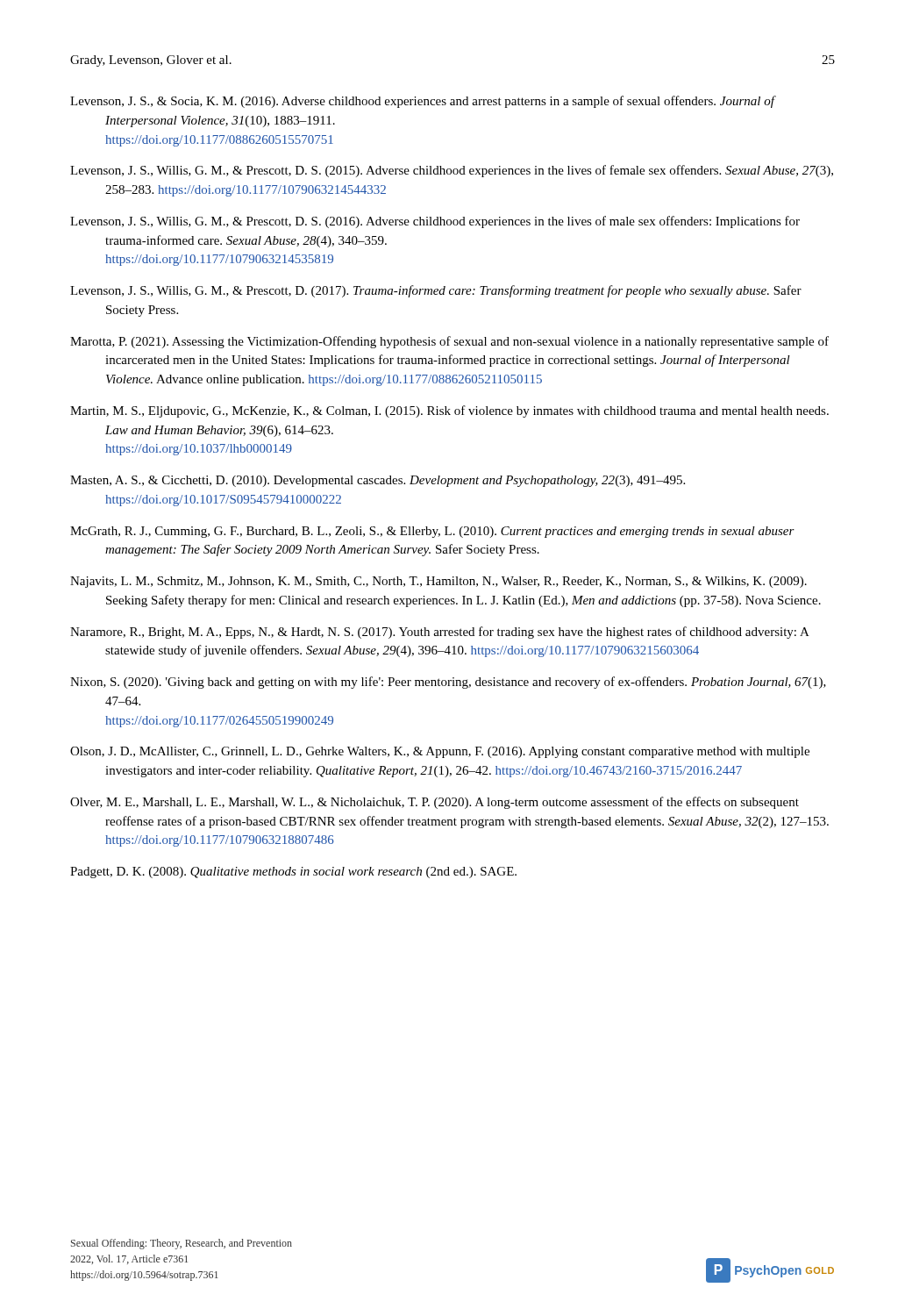This screenshot has width=905, height=1316.
Task: Locate the block of text that opens with "Levenson, J. S., & Socia,"
Action: tap(422, 102)
